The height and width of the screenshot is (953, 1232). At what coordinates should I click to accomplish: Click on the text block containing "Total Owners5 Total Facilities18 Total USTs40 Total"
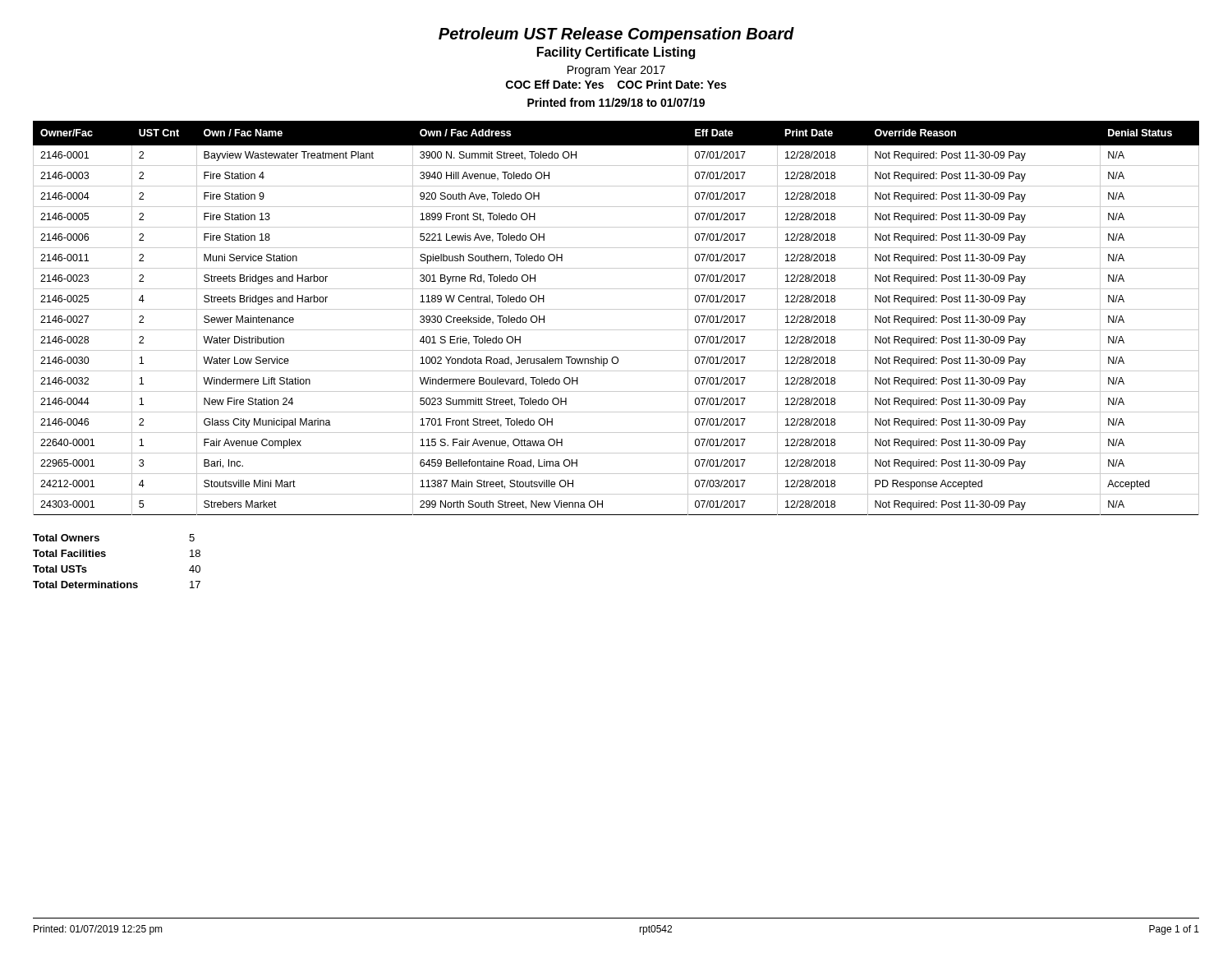[x=69, y=538]
